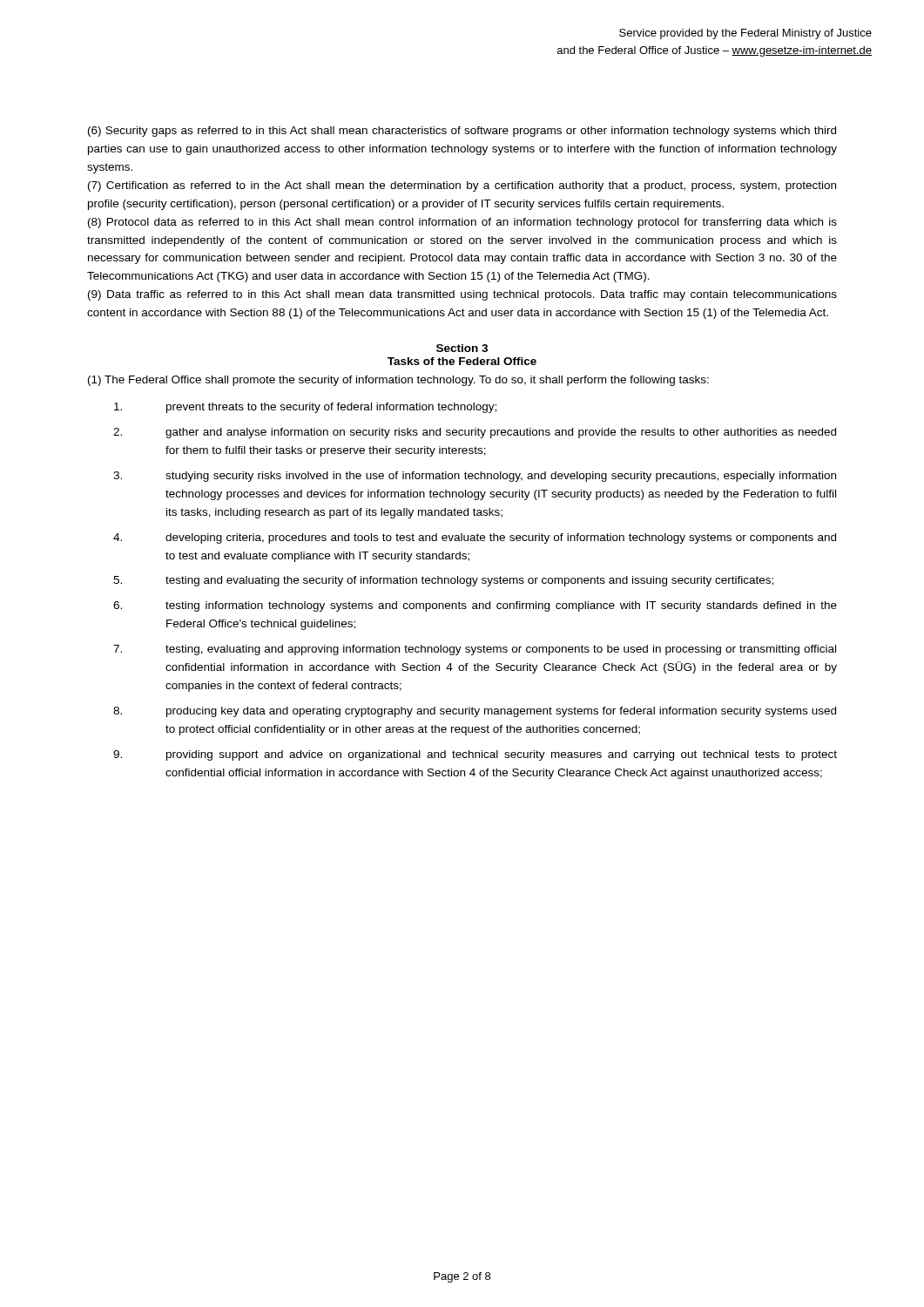The image size is (924, 1307).
Task: Find the region starting "(6) Security gaps"
Action: click(462, 221)
